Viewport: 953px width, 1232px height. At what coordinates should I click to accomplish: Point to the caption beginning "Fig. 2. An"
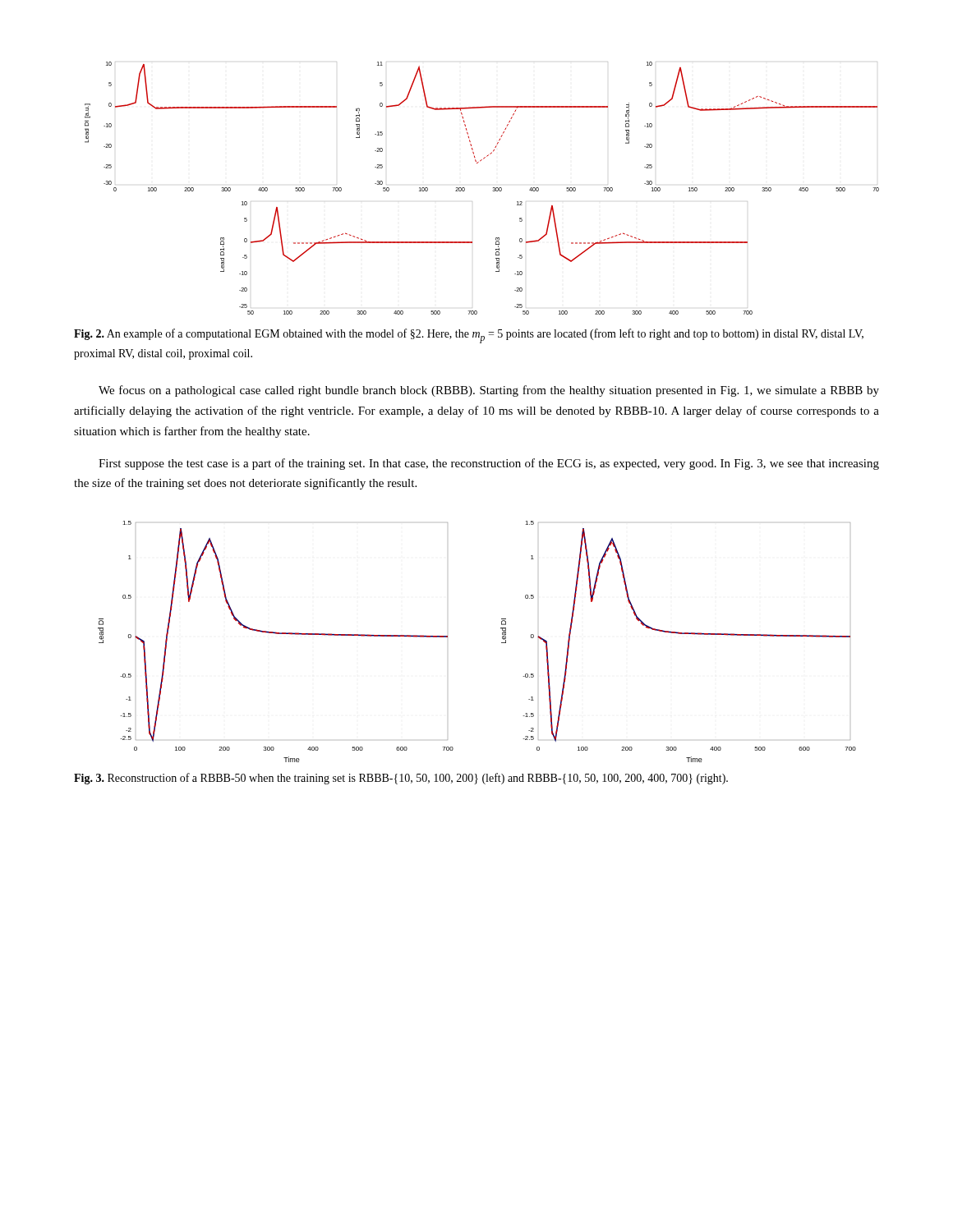(469, 344)
